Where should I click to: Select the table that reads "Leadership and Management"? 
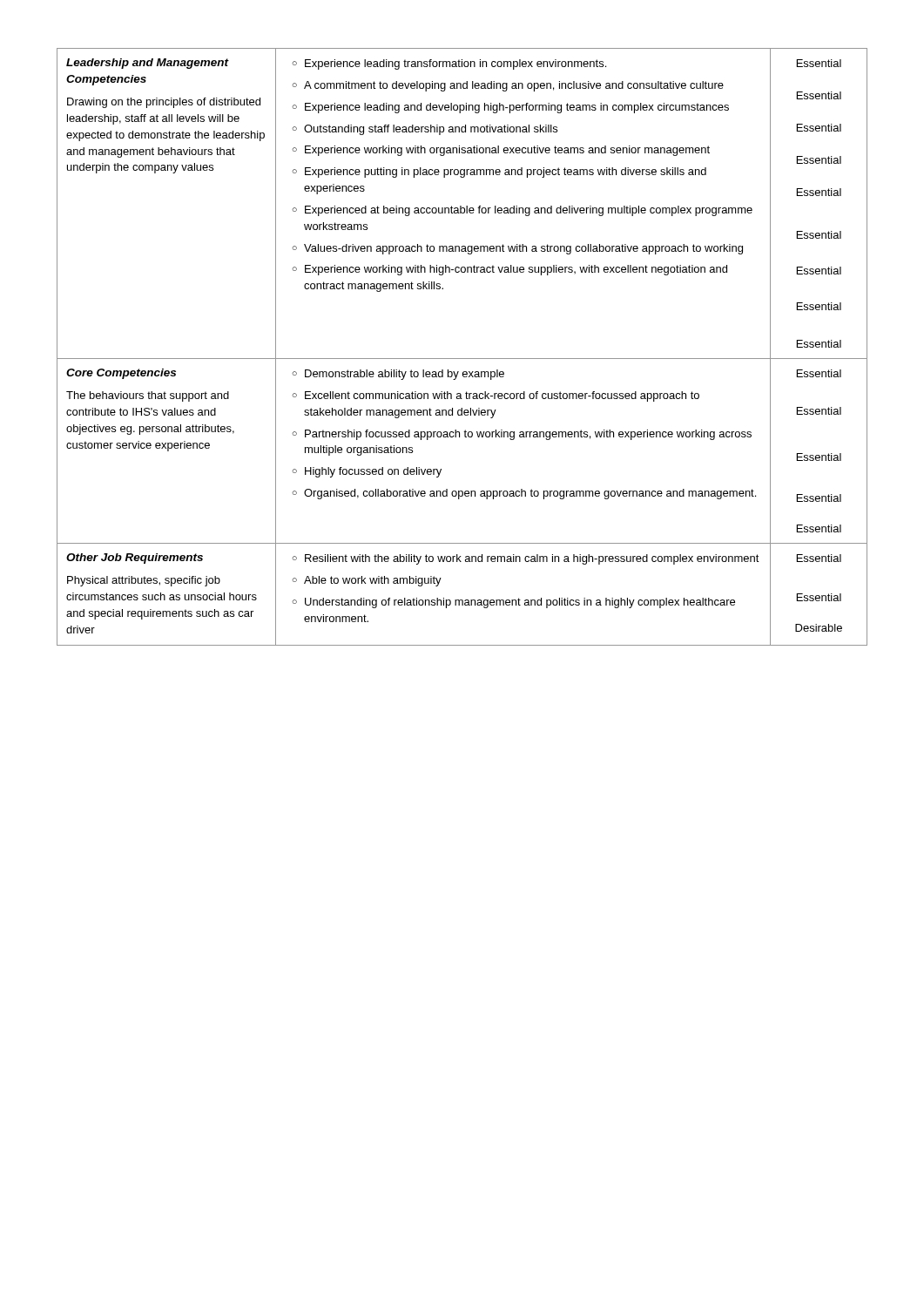tap(462, 347)
